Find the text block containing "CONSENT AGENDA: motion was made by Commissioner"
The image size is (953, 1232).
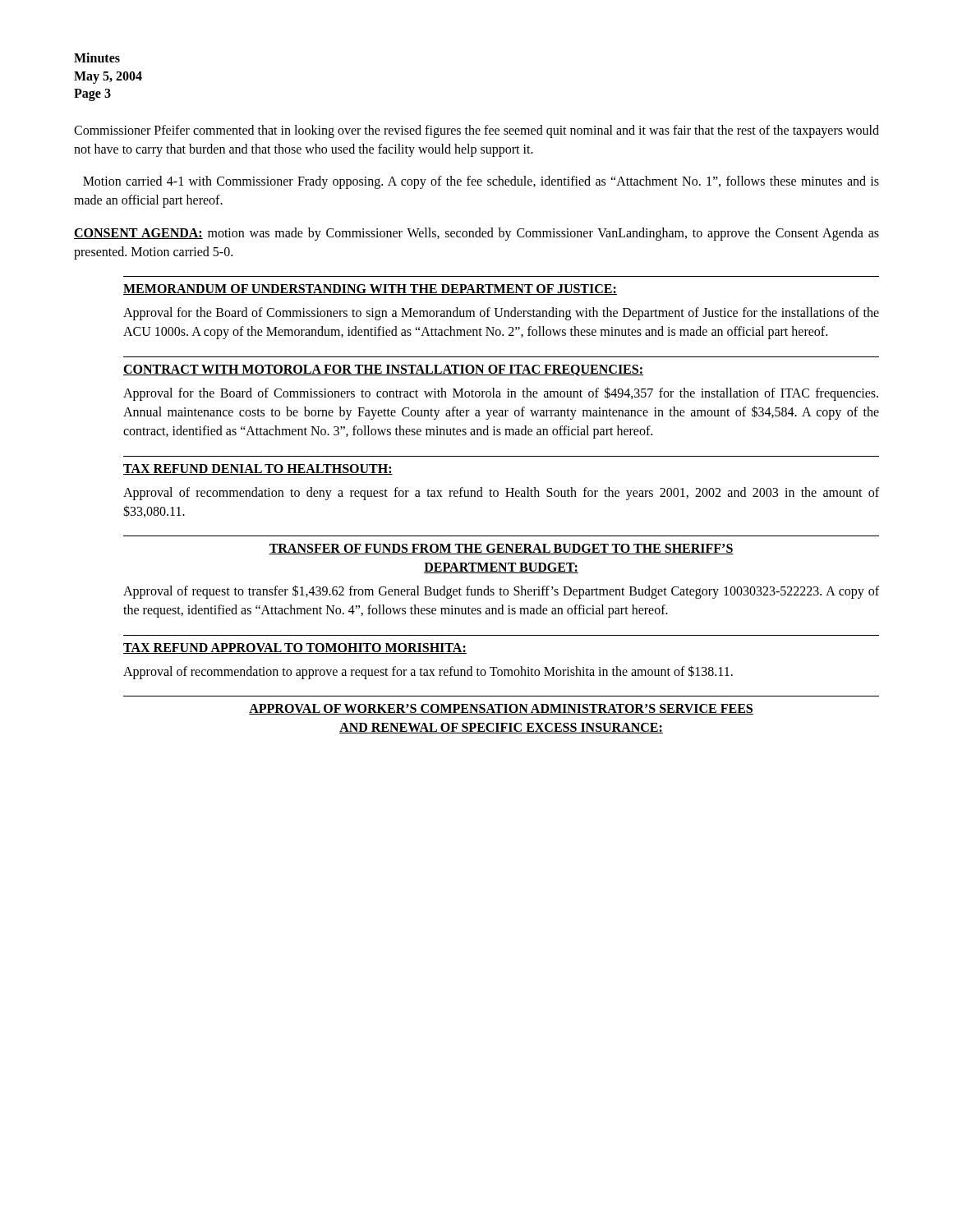click(x=476, y=242)
